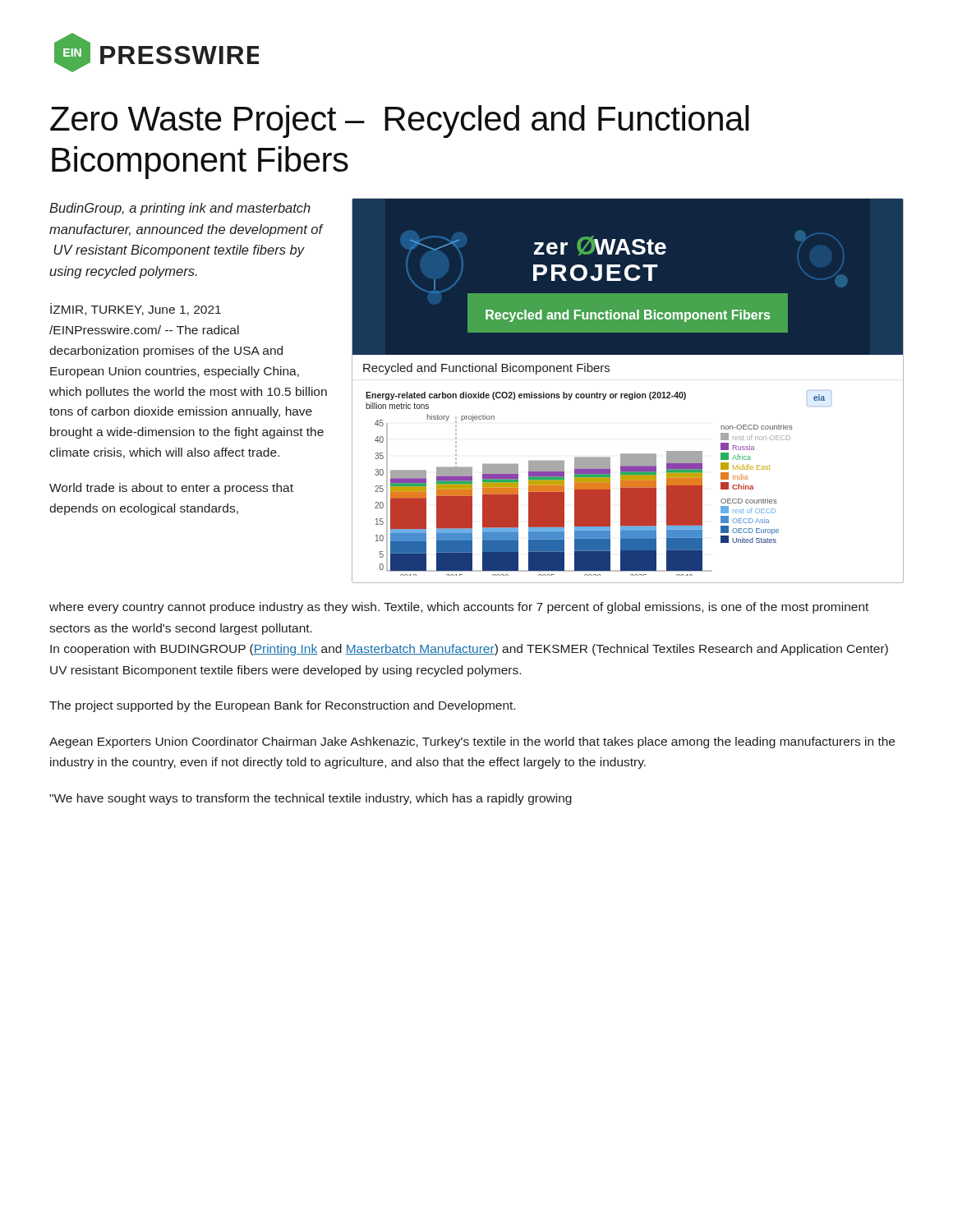953x1232 pixels.
Task: Locate the block of text that opens with "İZMIR, TURKEY, June 1, 2021 /EINPresswire.com/ -- The"
Action: coord(188,381)
